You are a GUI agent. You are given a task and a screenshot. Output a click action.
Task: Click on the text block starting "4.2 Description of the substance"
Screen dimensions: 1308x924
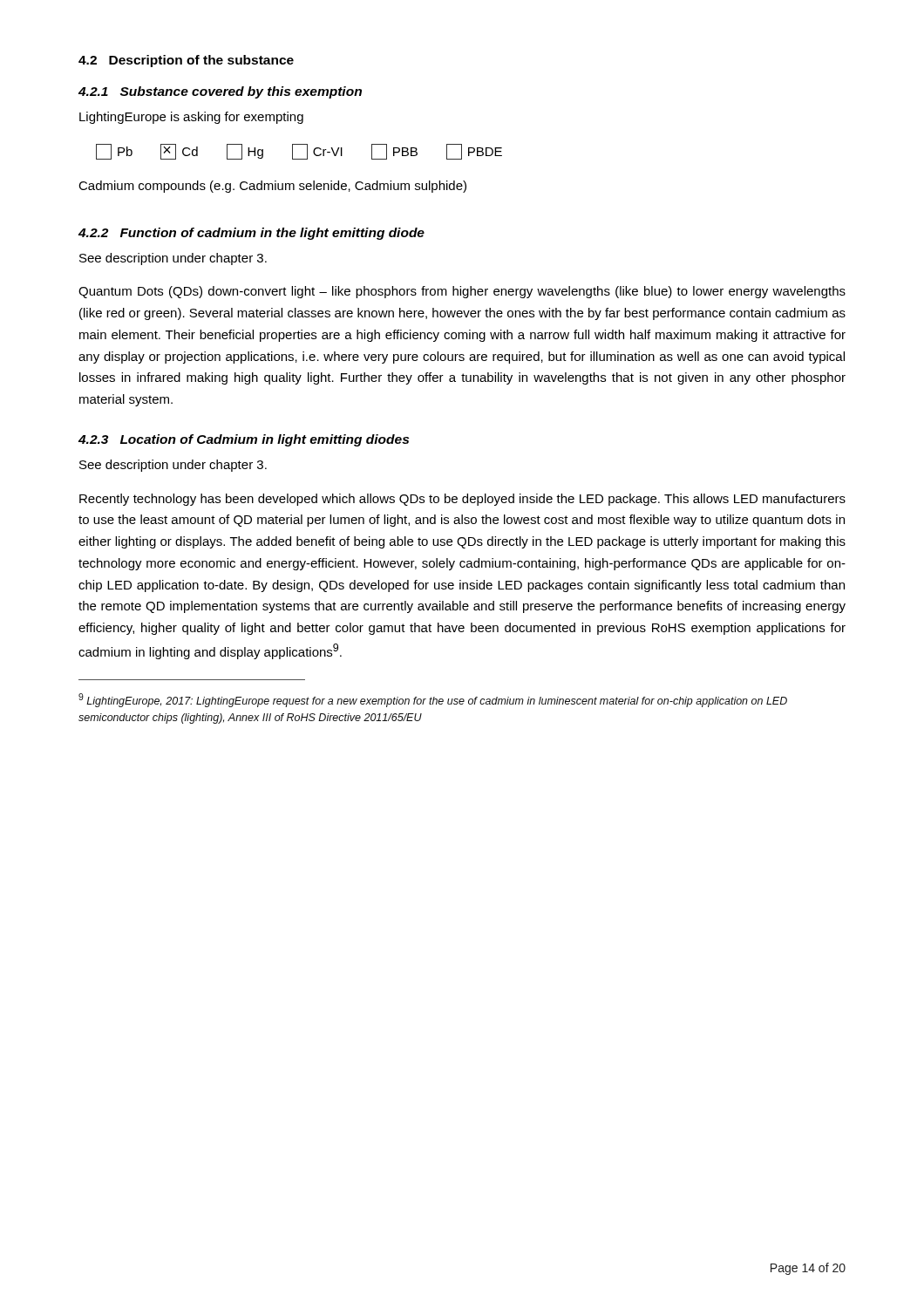tap(186, 60)
